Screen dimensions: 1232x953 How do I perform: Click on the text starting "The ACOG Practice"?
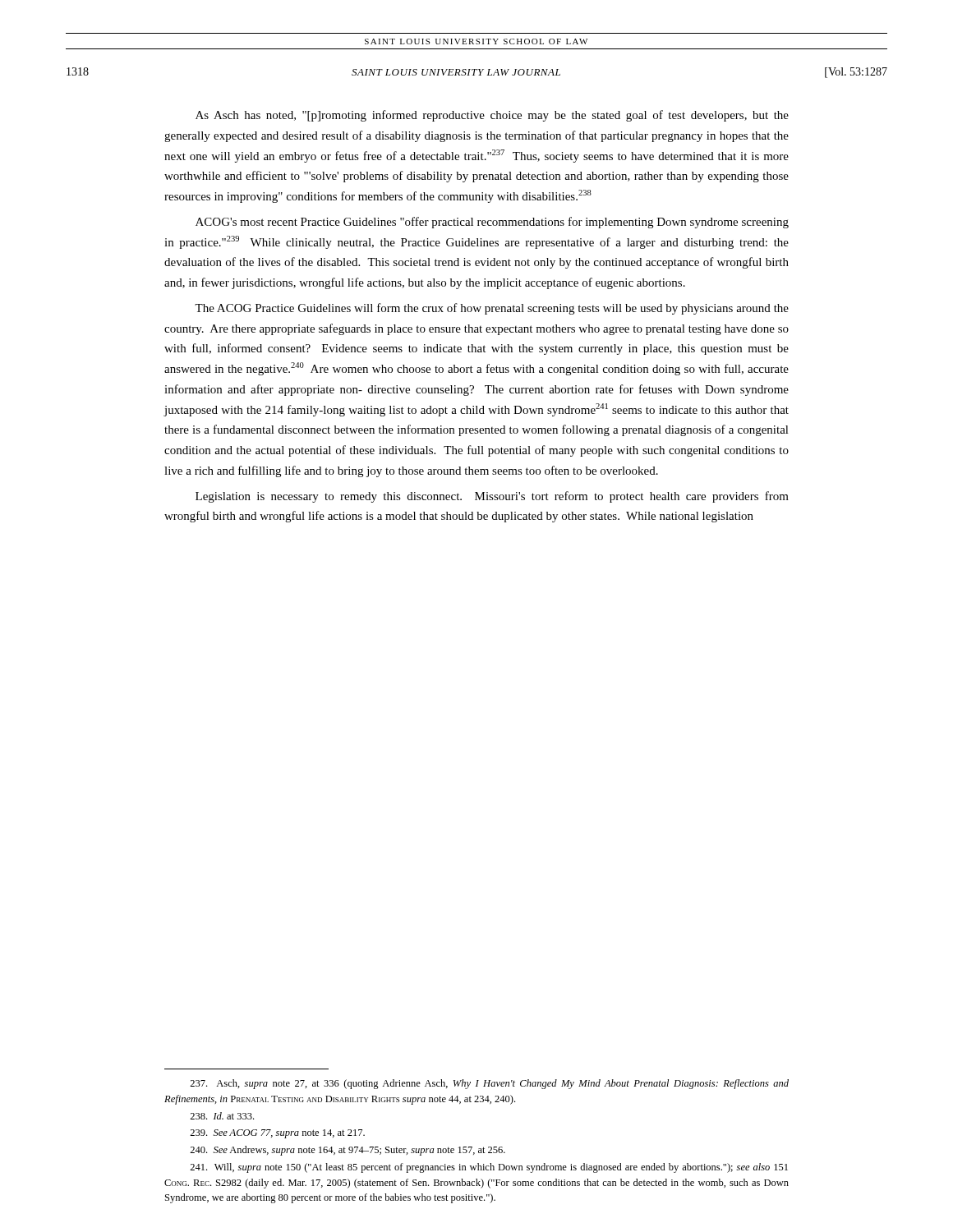pyautogui.click(x=476, y=389)
